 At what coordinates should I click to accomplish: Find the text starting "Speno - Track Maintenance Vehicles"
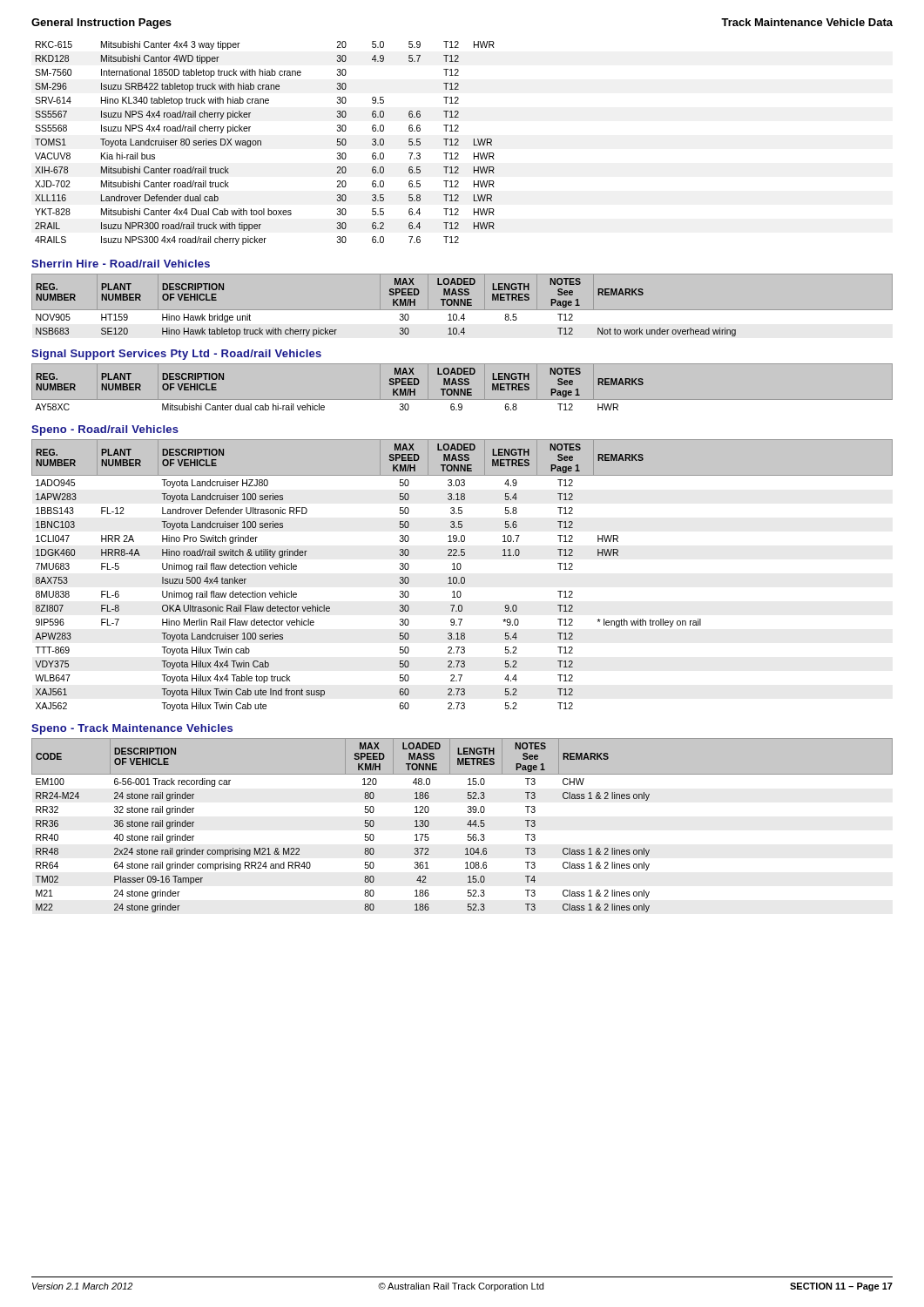(x=132, y=728)
